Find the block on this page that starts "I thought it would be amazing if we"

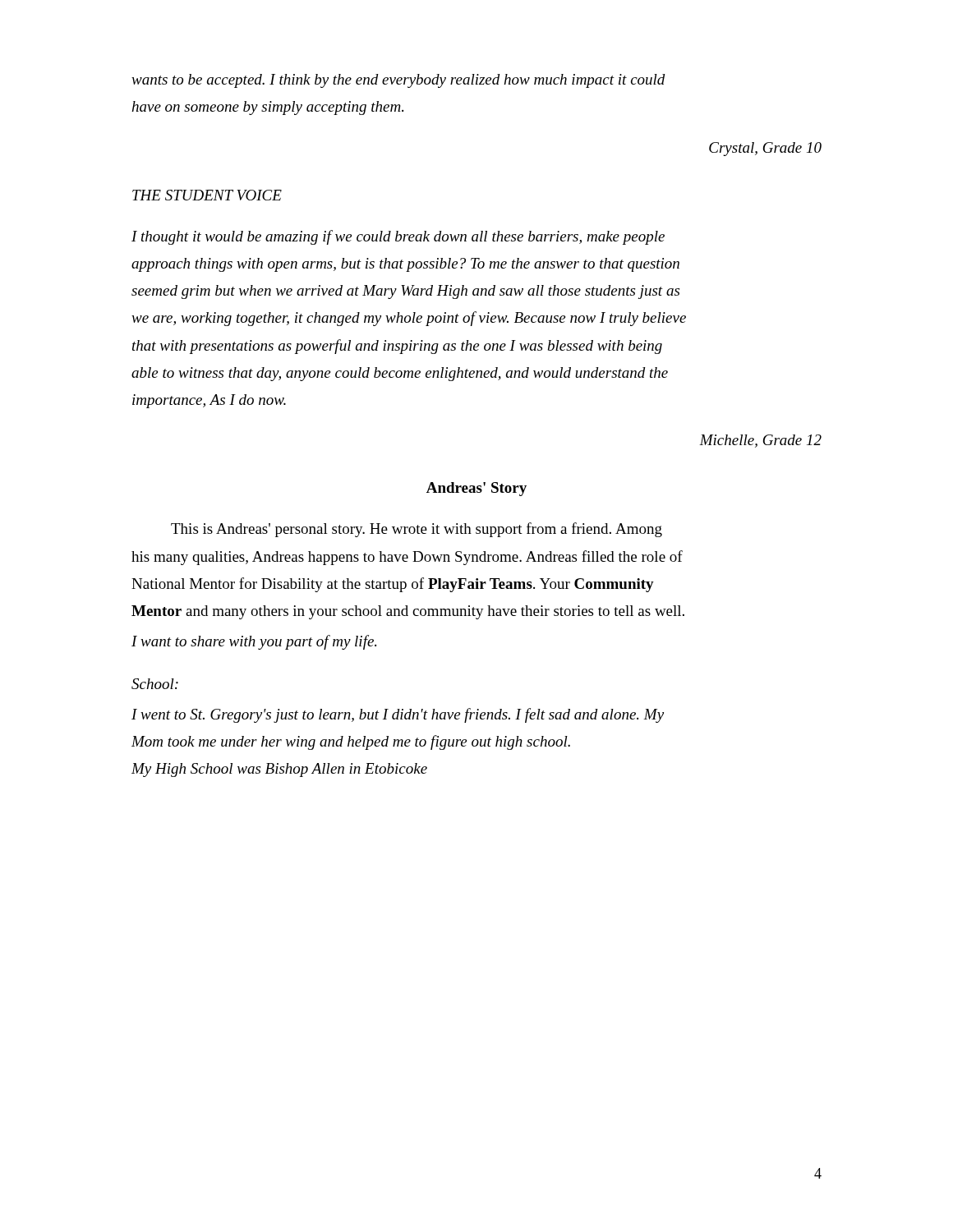[476, 318]
